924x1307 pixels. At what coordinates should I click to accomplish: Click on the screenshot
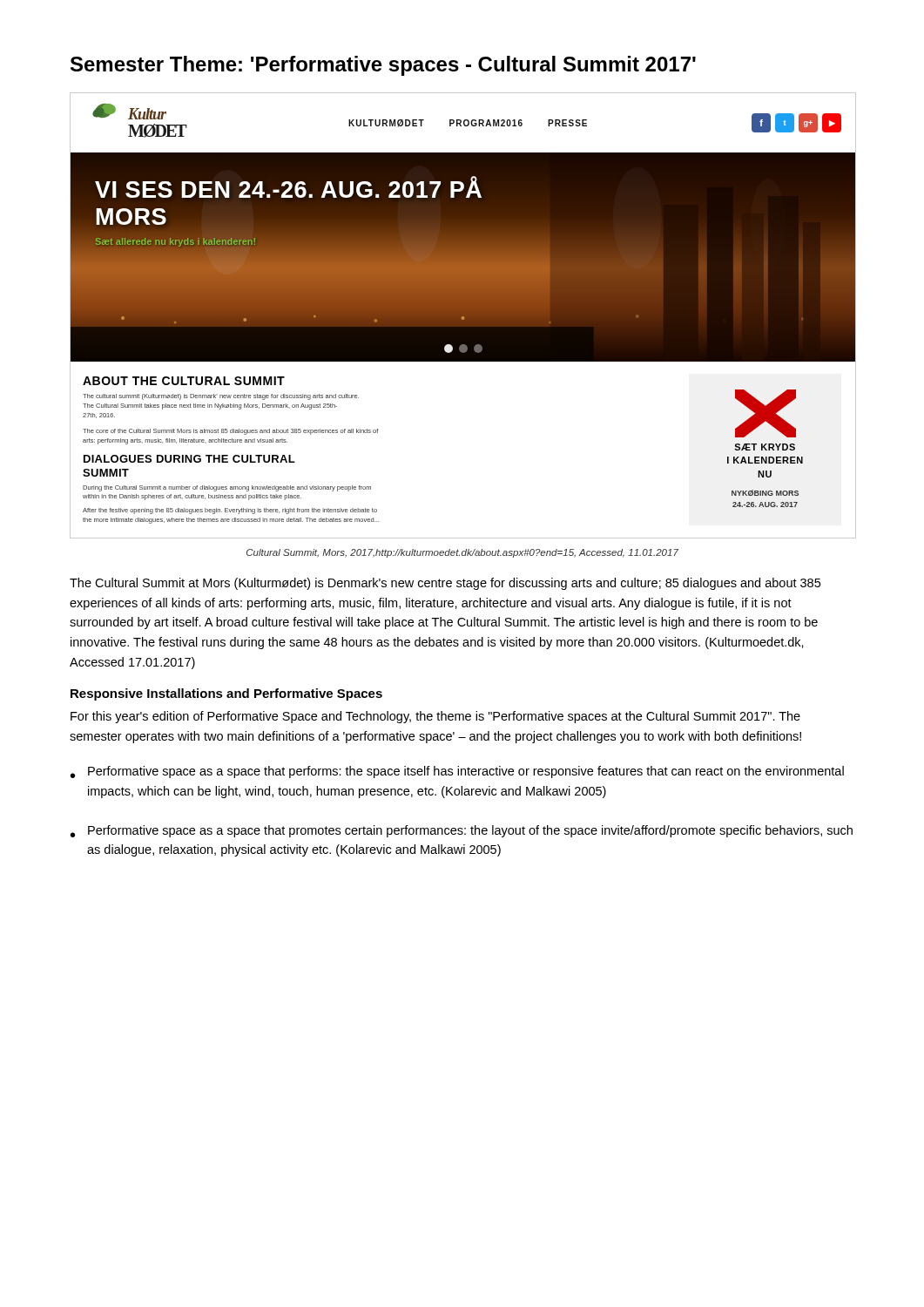pyautogui.click(x=463, y=315)
